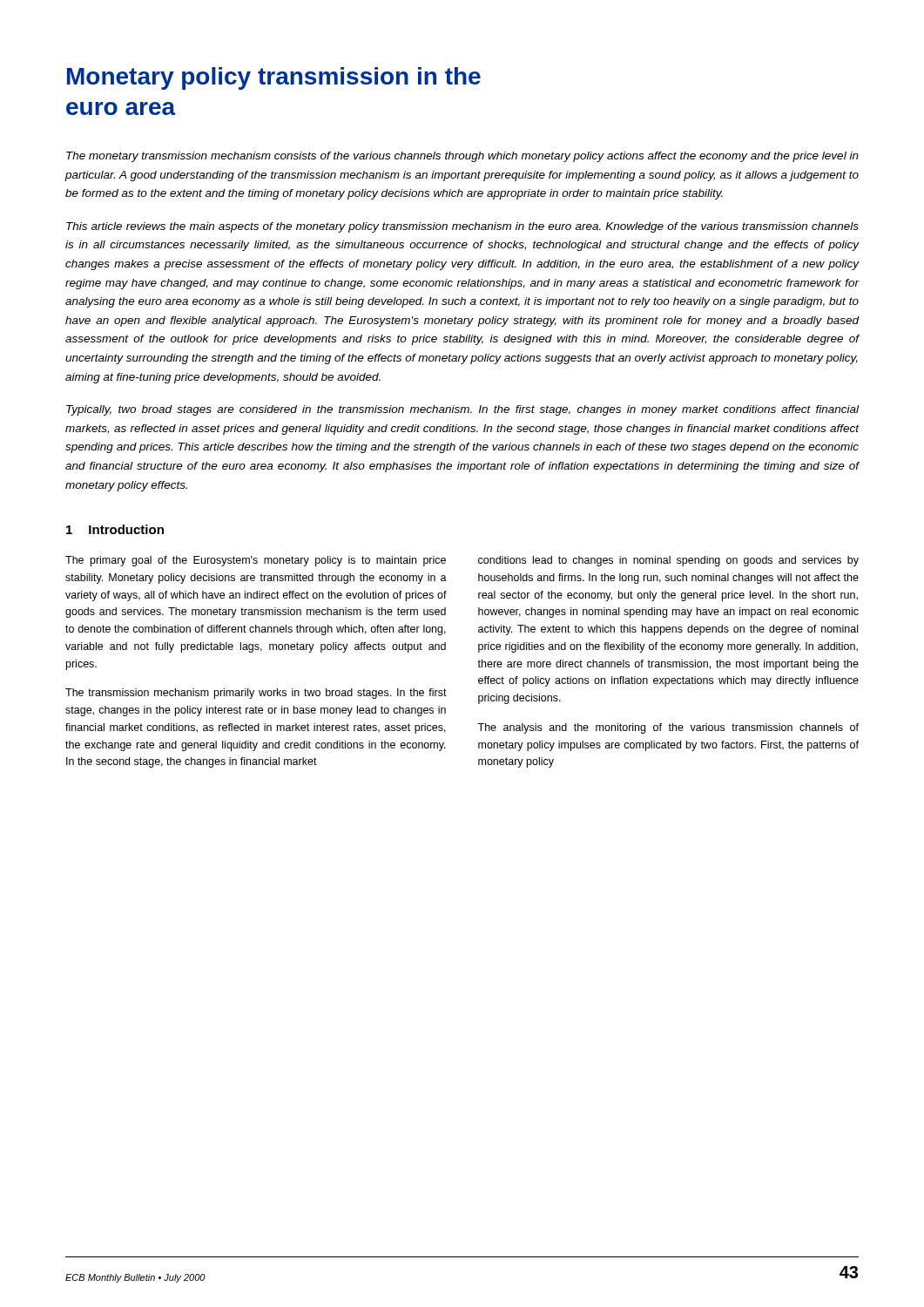Click on the text block that reads "The primary goal of the Eurosystem's monetary policy"
Image resolution: width=924 pixels, height=1307 pixels.
256,662
